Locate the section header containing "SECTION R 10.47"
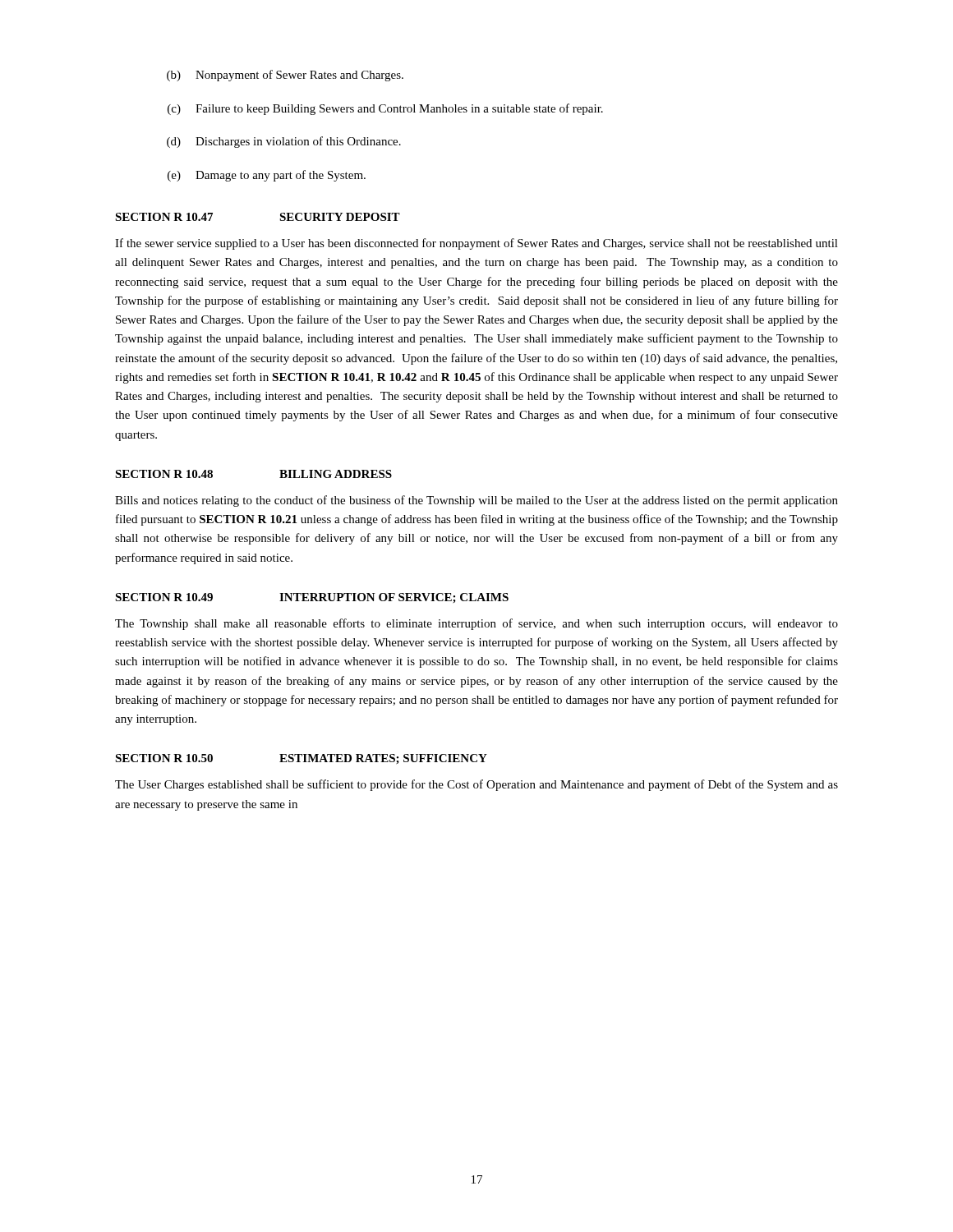The width and height of the screenshot is (953, 1232). tap(166, 216)
